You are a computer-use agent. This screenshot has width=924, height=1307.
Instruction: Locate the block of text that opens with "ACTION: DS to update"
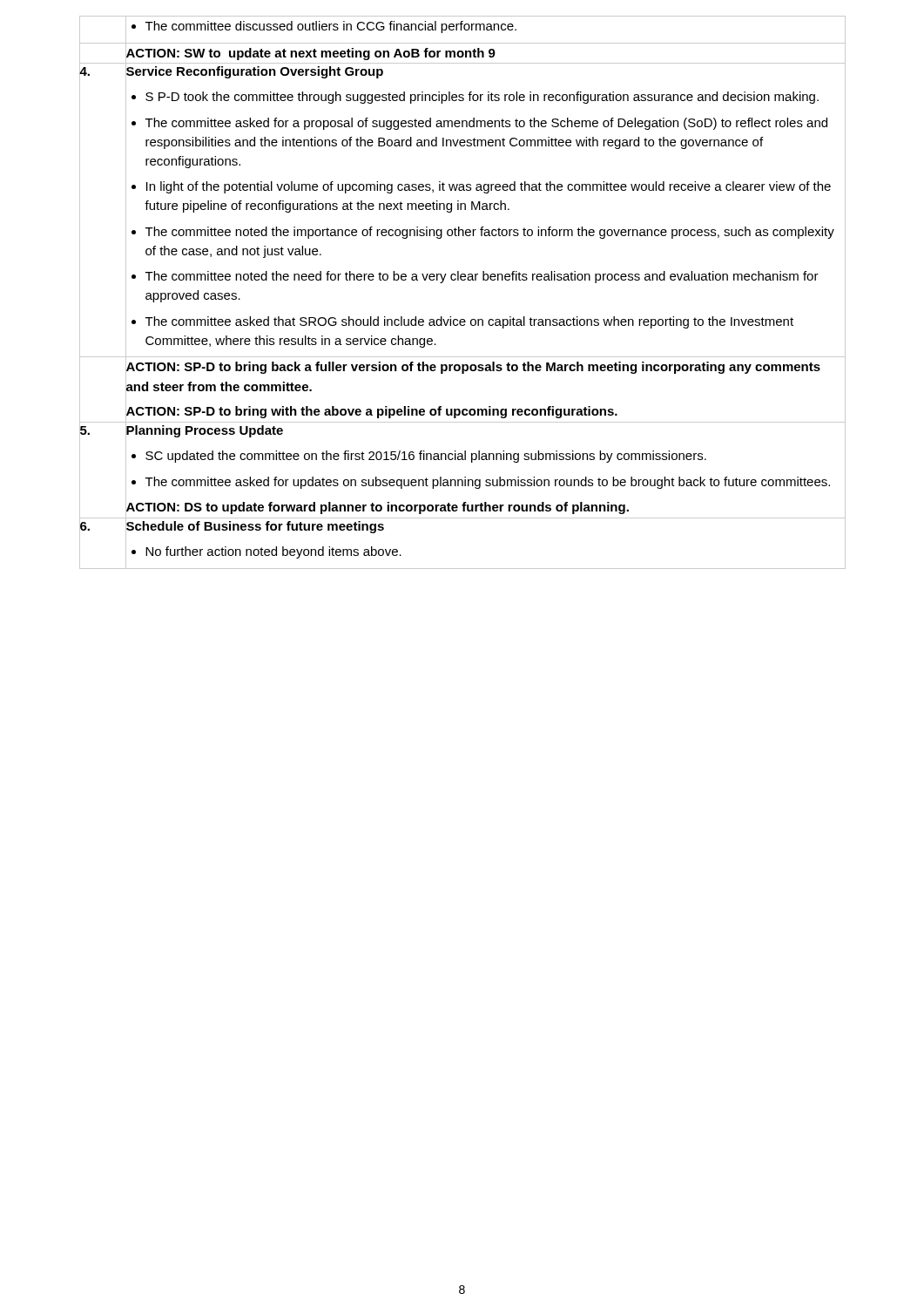tap(485, 508)
